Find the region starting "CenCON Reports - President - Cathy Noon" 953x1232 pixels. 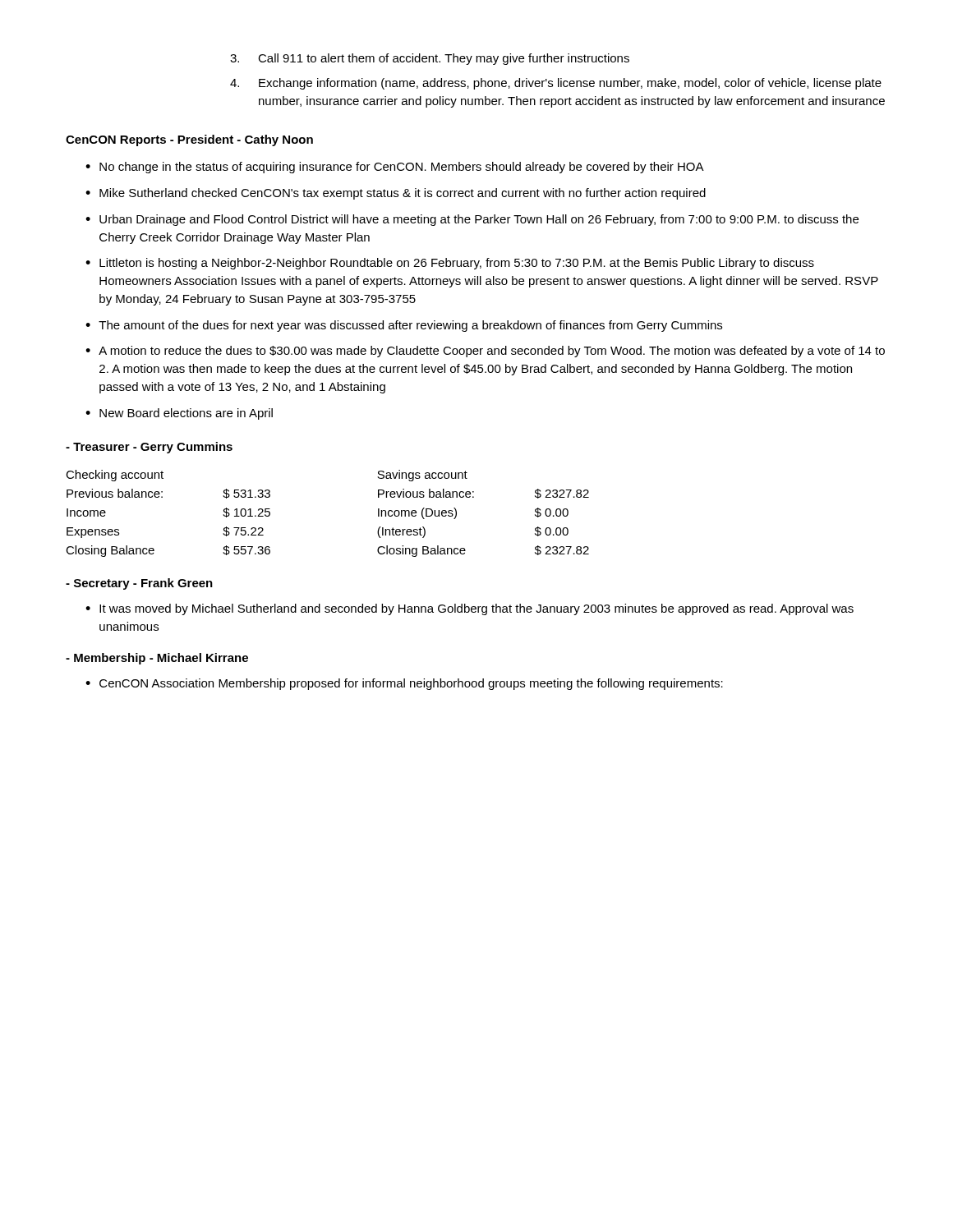pyautogui.click(x=190, y=139)
